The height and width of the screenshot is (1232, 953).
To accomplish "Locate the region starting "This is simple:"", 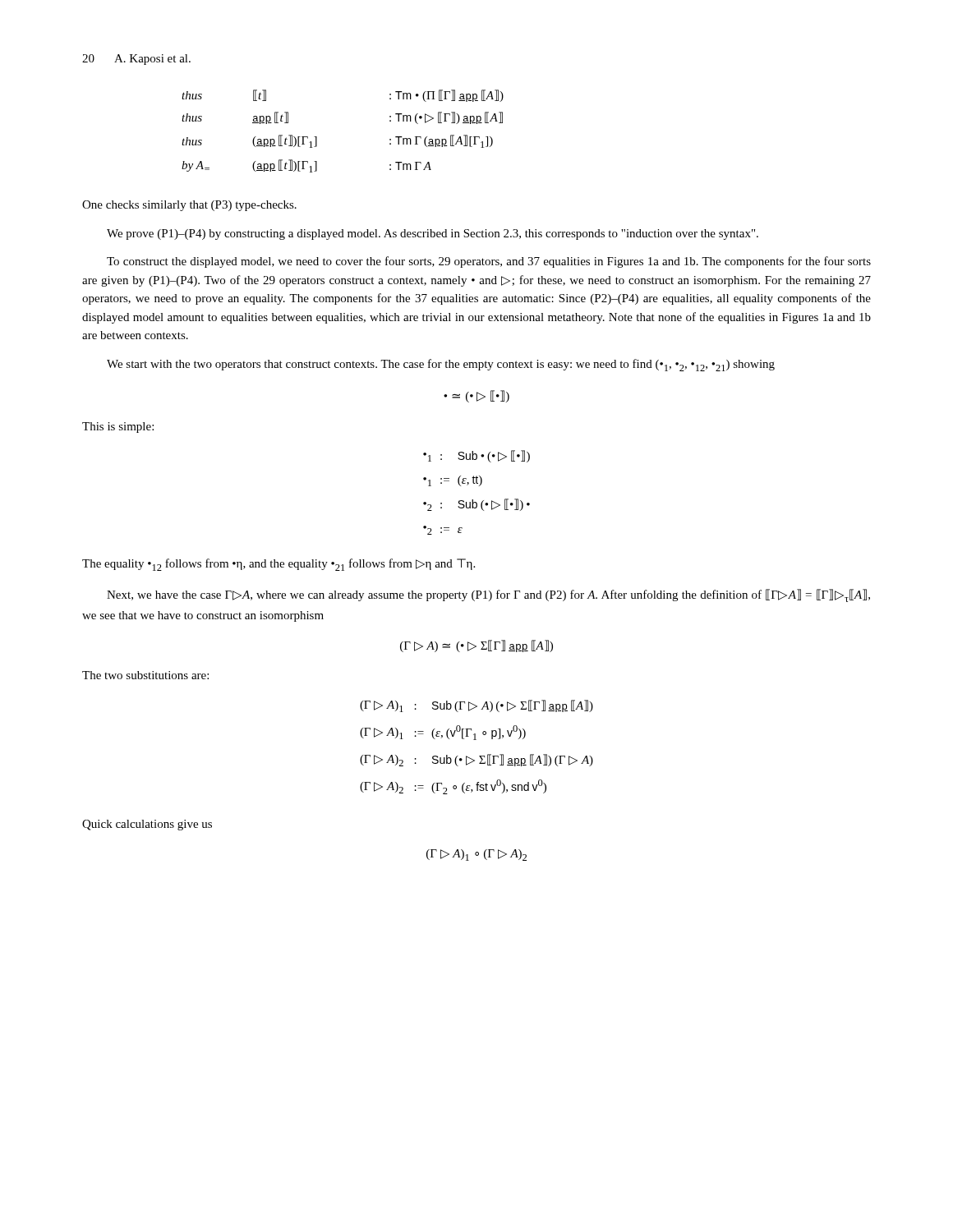I will click(118, 426).
